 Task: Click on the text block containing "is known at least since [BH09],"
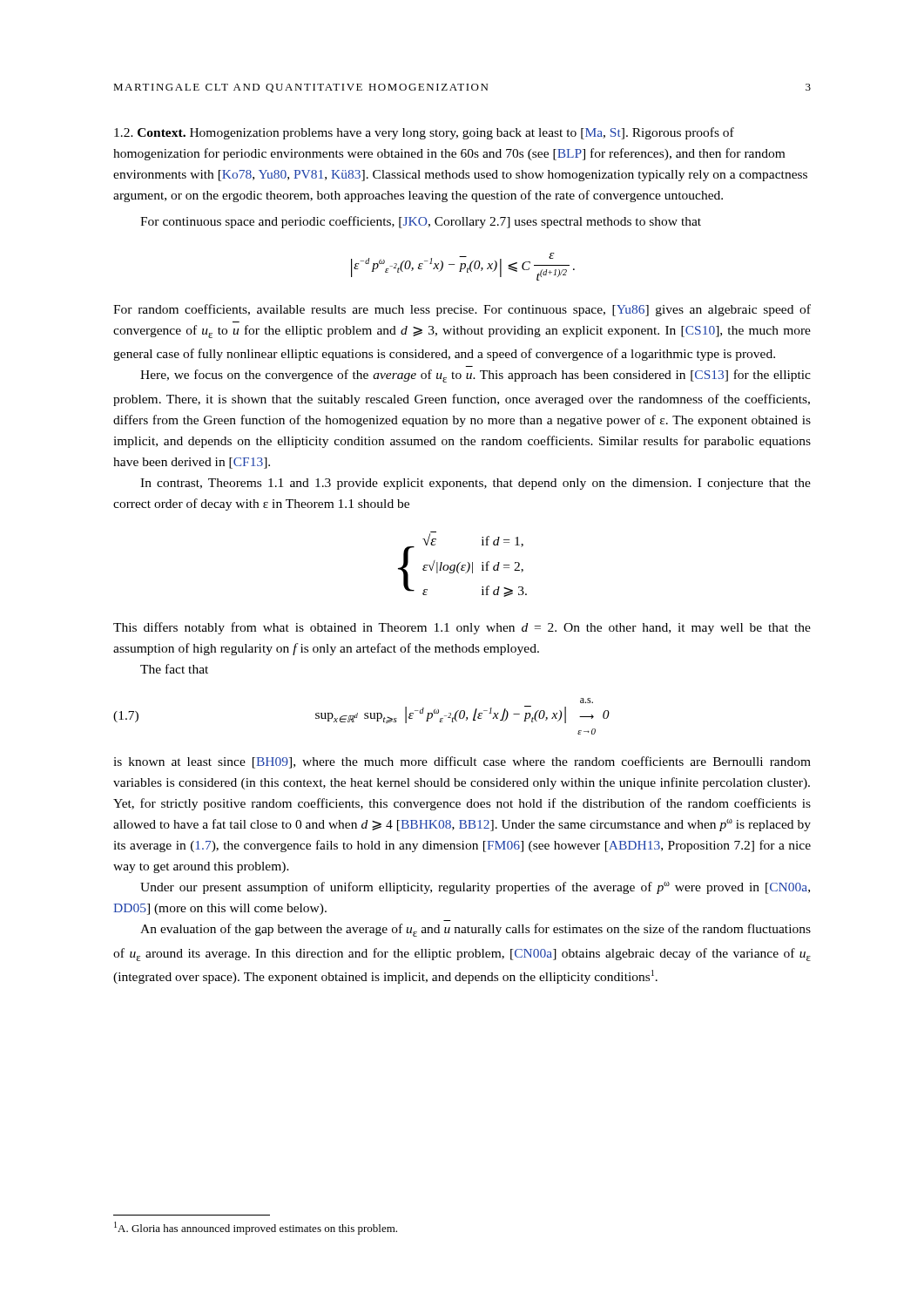[462, 814]
